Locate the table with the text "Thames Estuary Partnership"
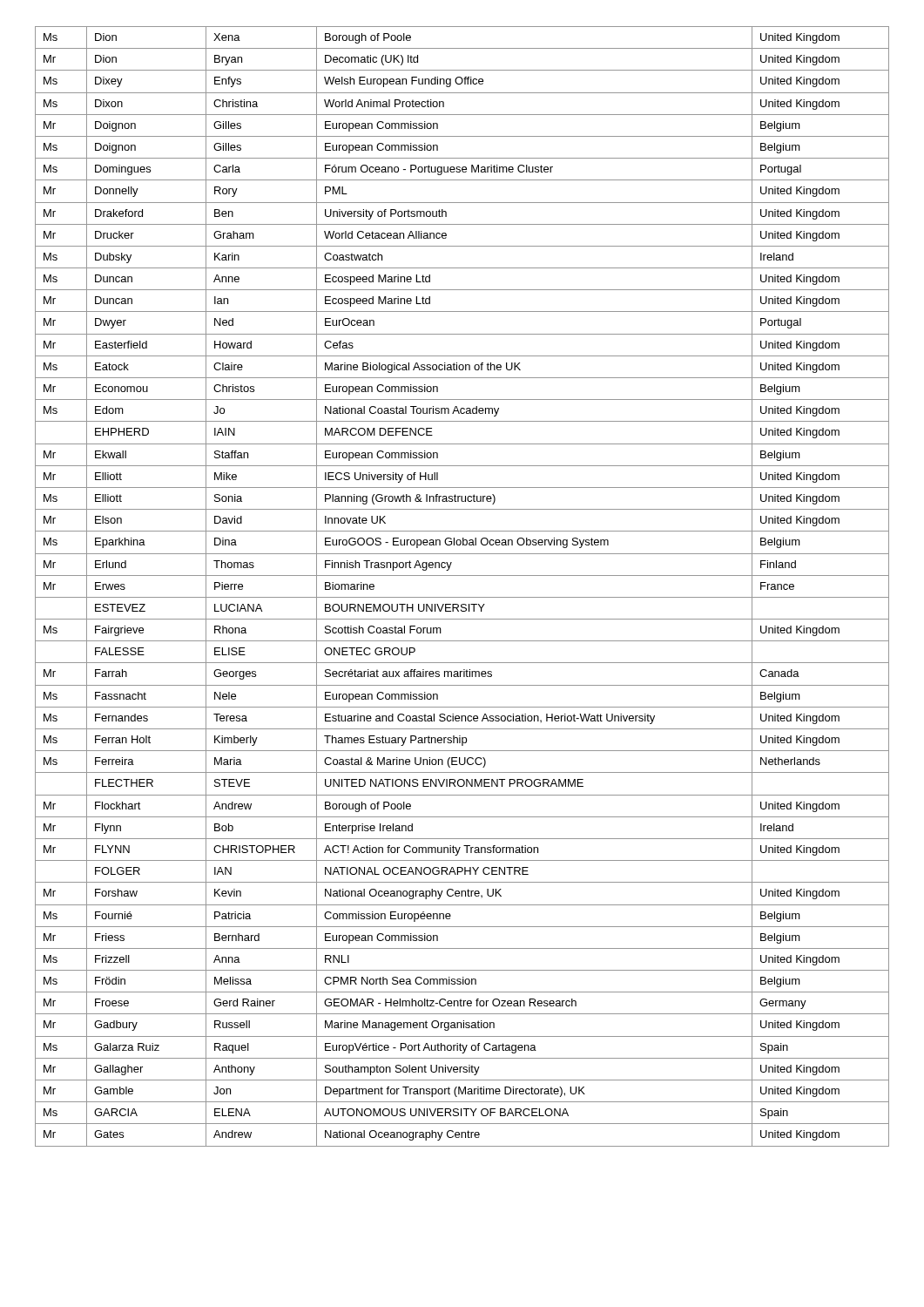 click(x=462, y=586)
